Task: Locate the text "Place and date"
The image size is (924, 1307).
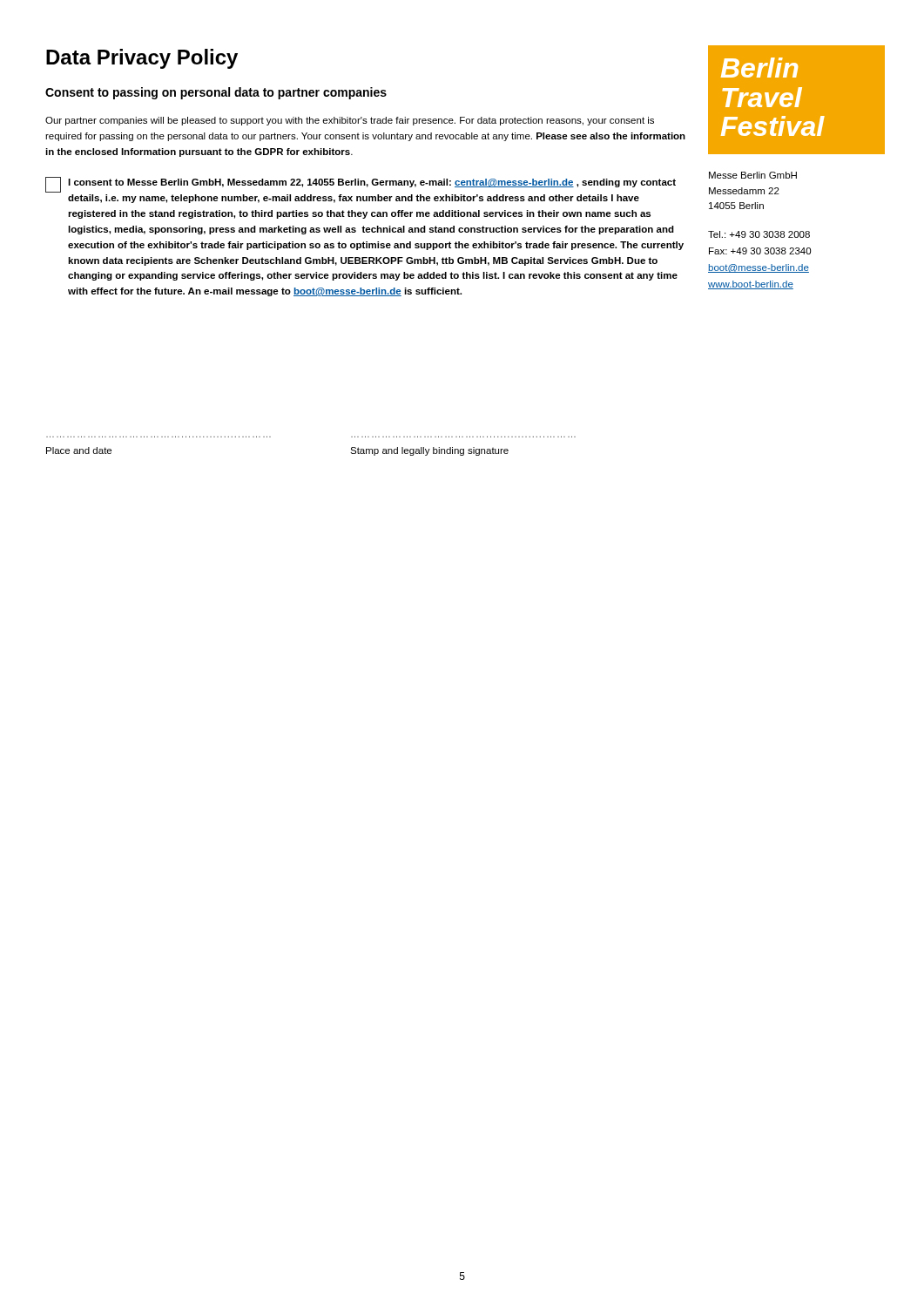Action: point(79,451)
